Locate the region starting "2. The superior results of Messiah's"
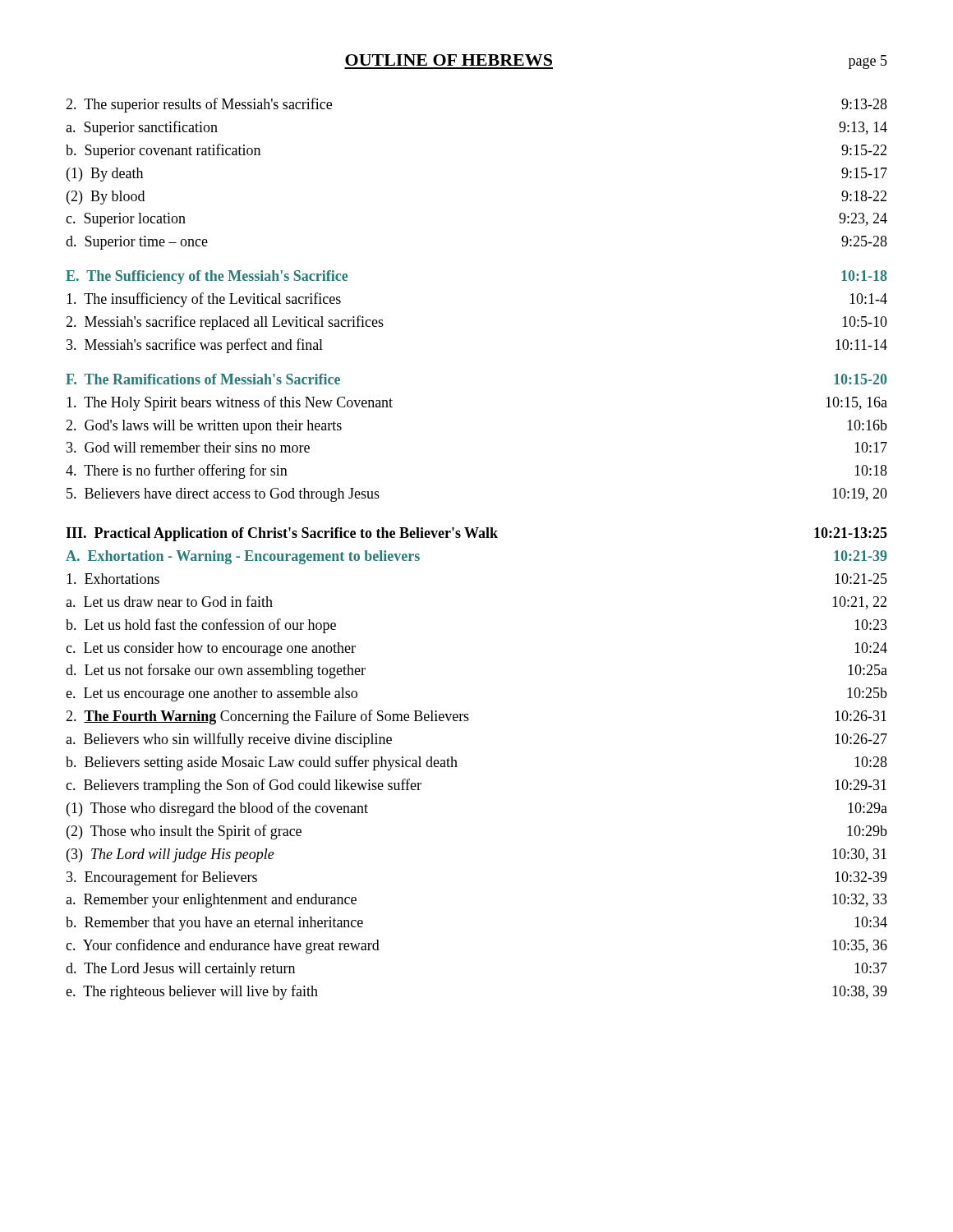 coord(198,105)
